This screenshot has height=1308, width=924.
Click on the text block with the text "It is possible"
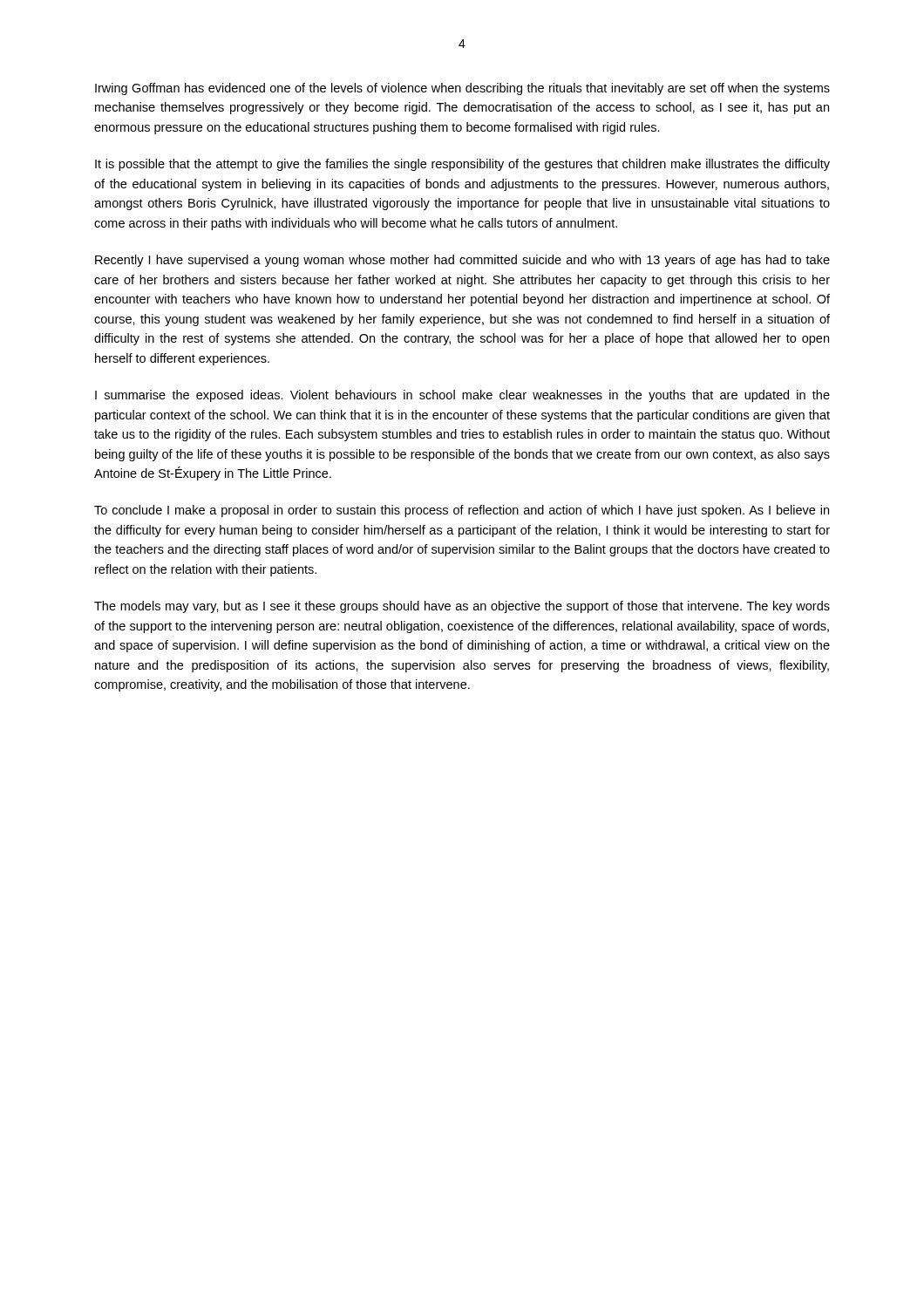coord(462,194)
